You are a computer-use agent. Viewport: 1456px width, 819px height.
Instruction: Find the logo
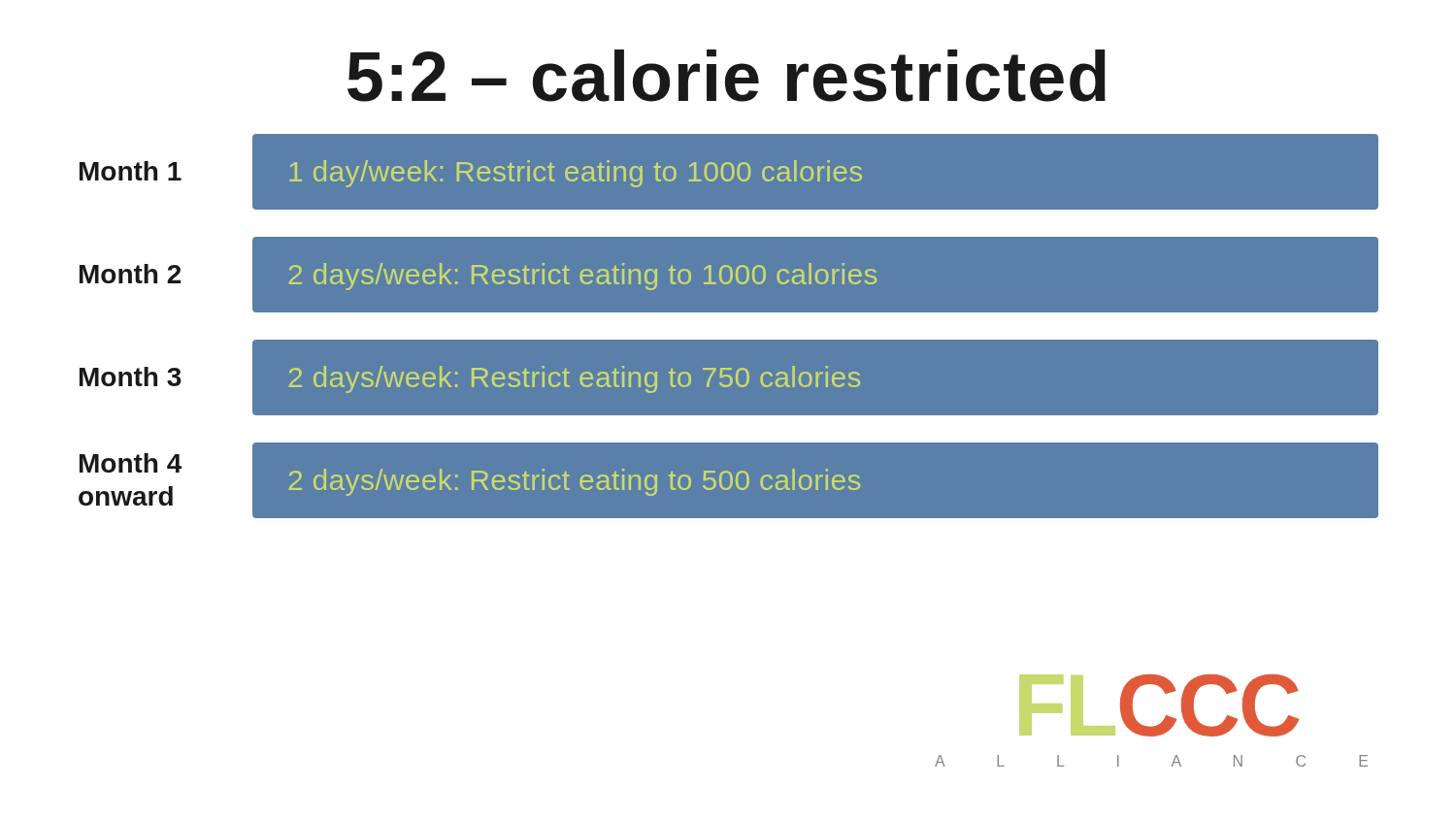1157,716
